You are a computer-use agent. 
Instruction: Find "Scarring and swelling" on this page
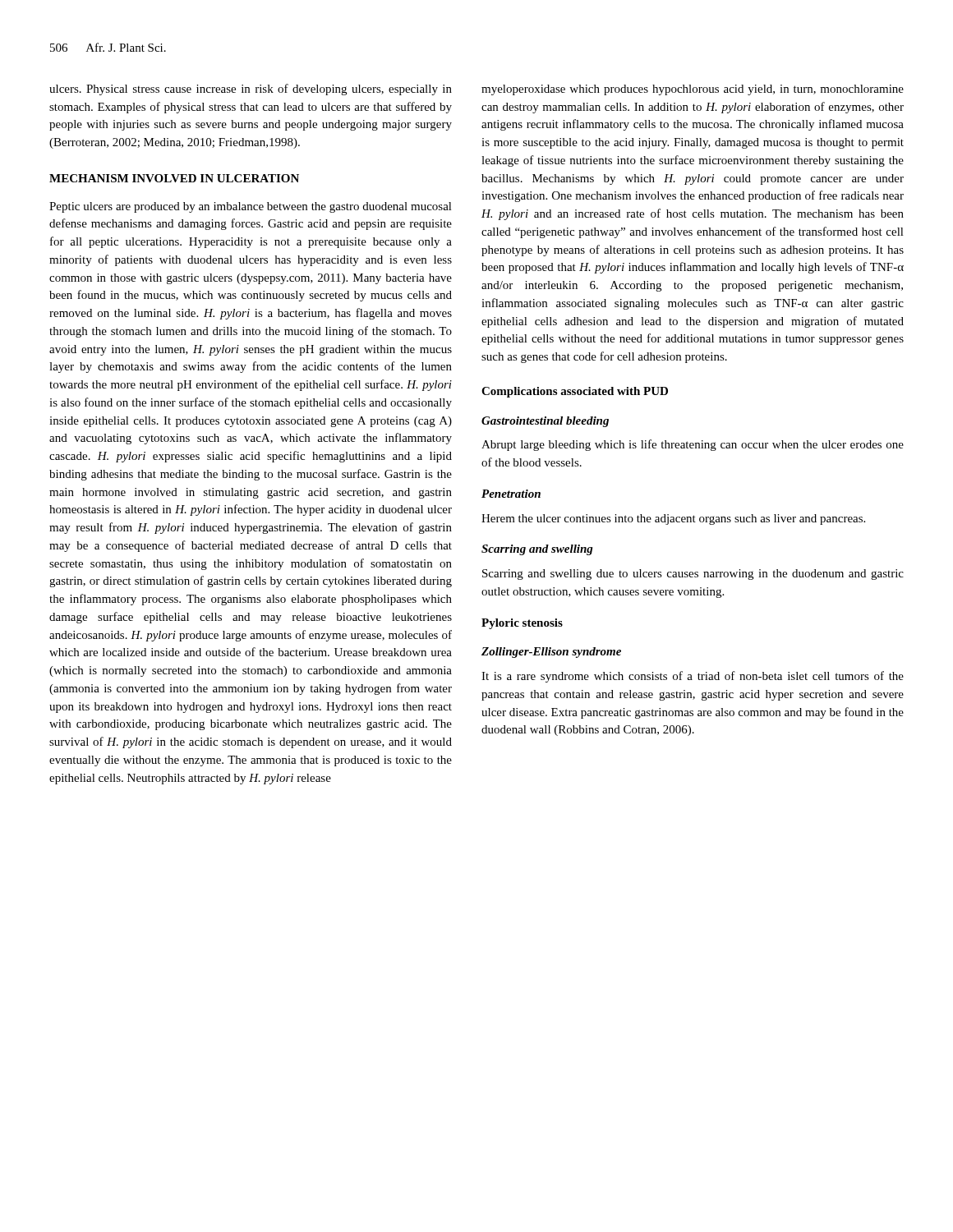(537, 549)
